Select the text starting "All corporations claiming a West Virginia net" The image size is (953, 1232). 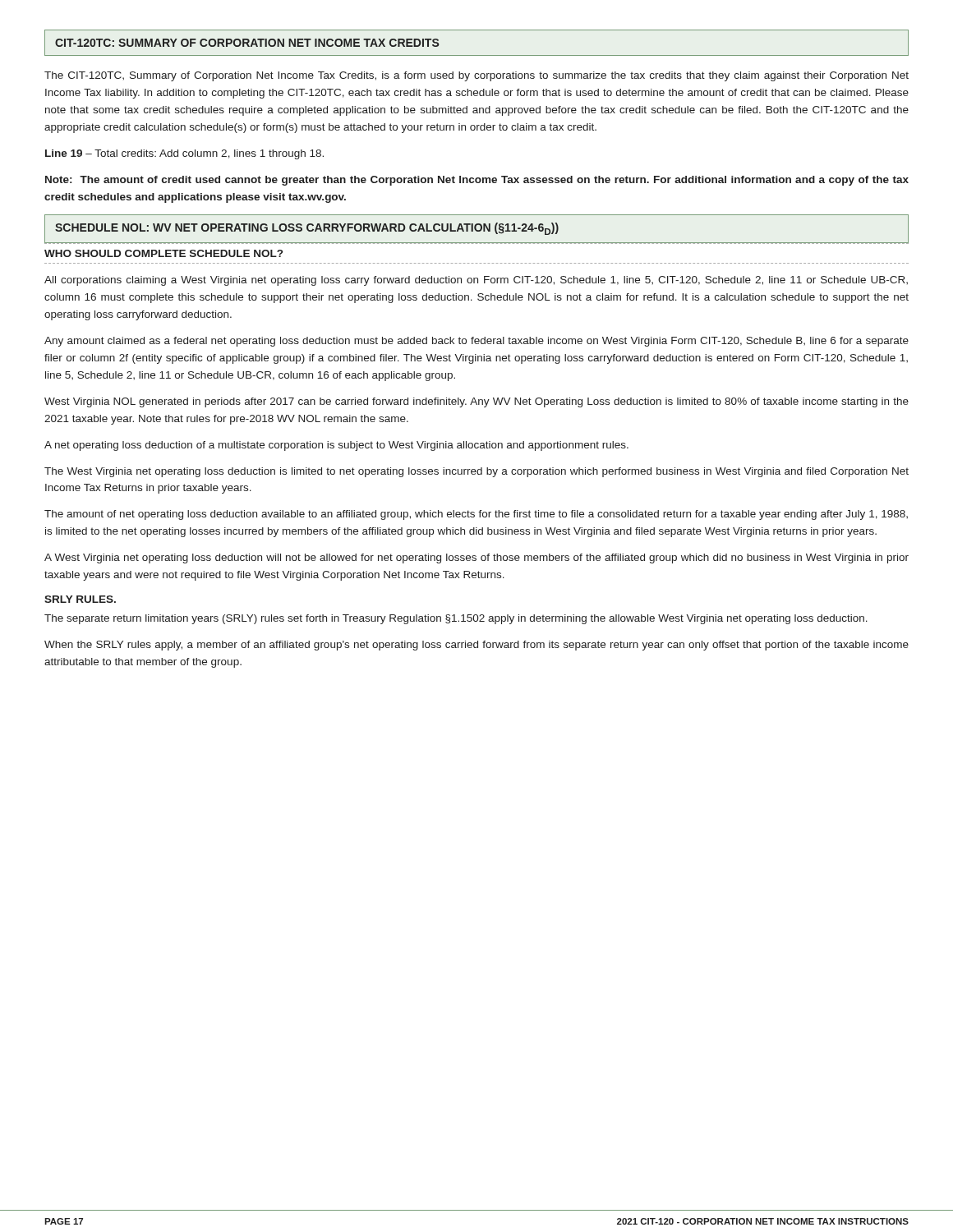pyautogui.click(x=476, y=297)
